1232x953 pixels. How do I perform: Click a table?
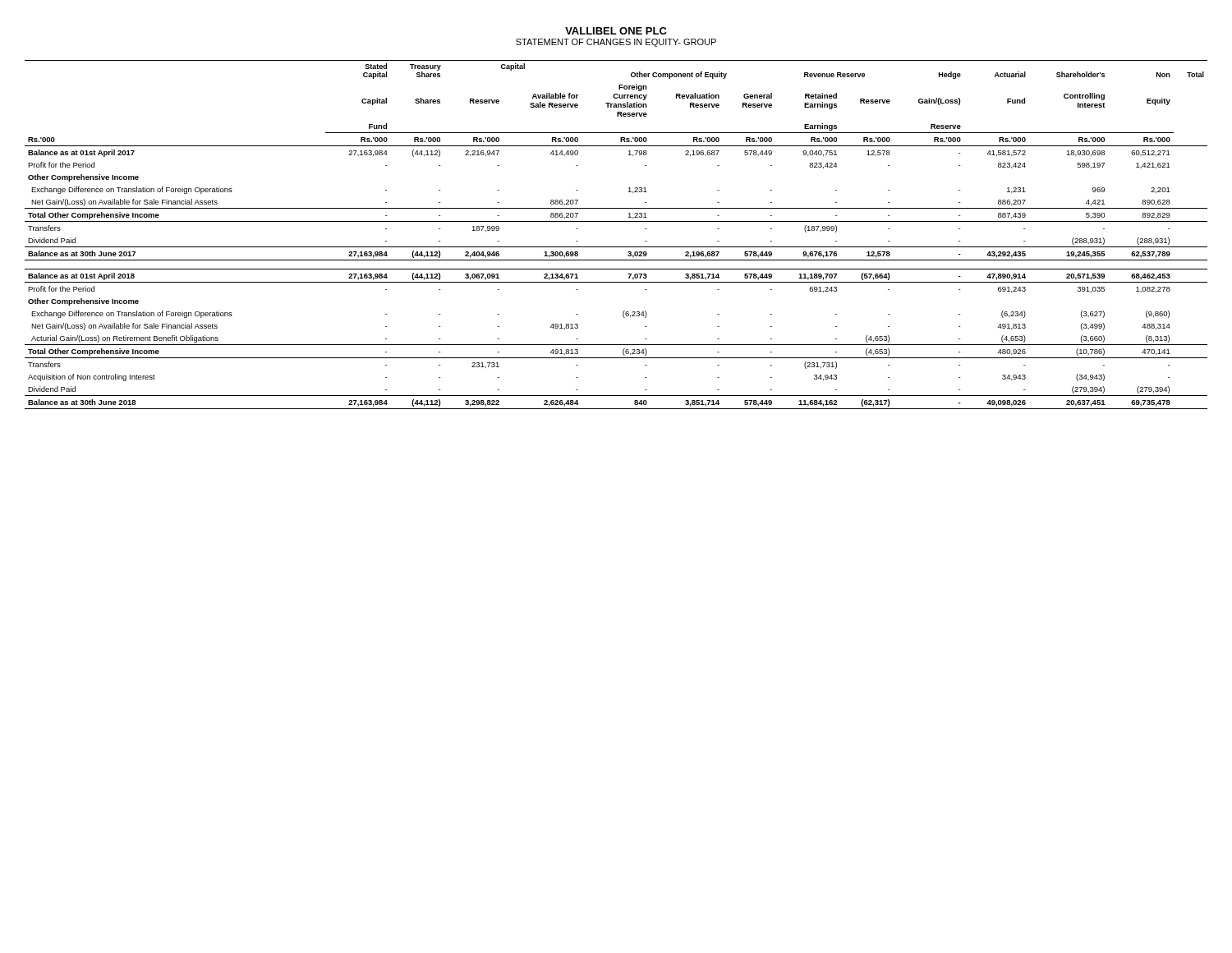(616, 235)
